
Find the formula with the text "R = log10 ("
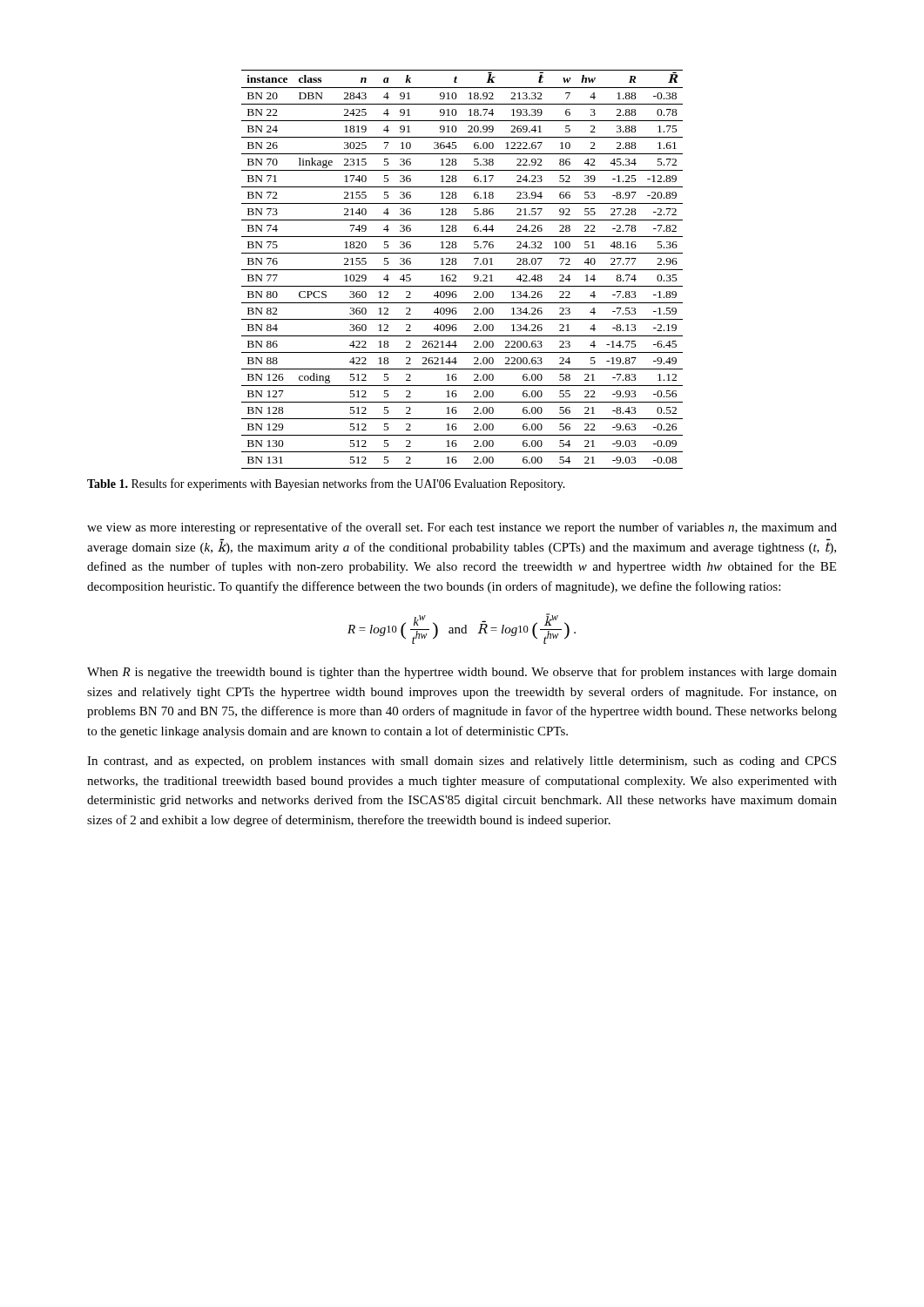click(462, 629)
